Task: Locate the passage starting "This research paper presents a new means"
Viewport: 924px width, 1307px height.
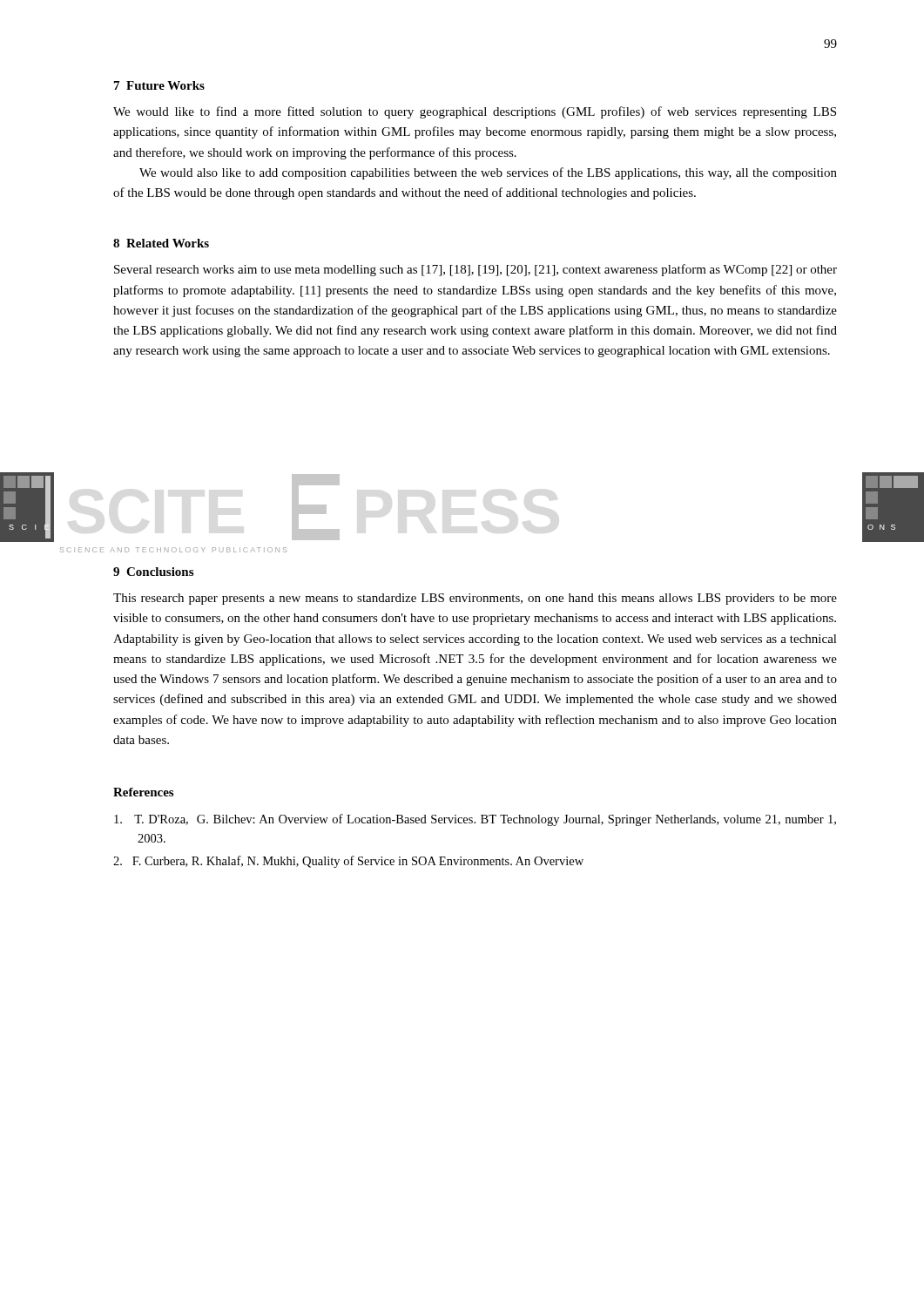Action: (x=475, y=669)
